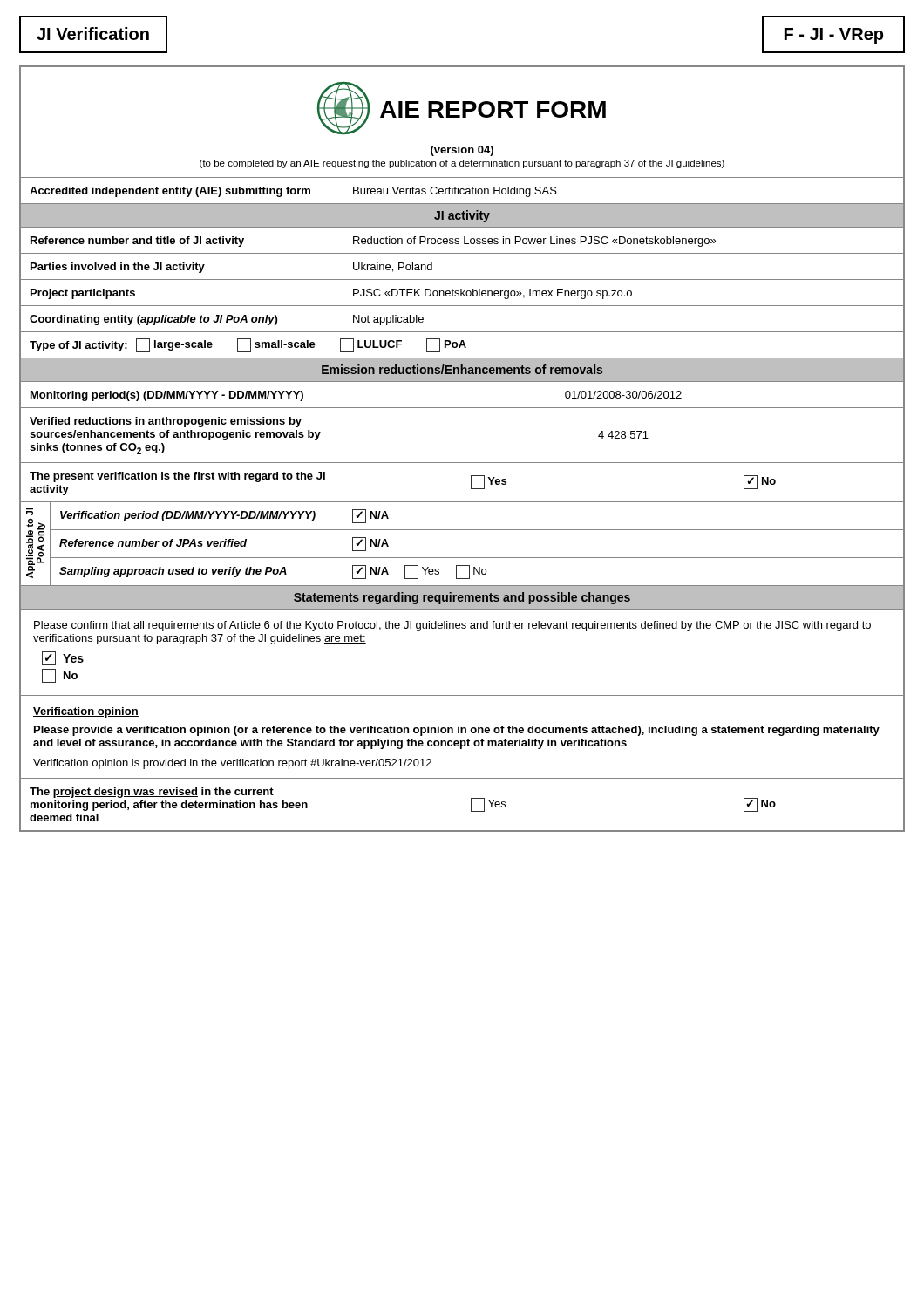Find the block starting "Verification period (DD/MM/YYYY-DD/MM/YYYY)"
The width and height of the screenshot is (924, 1308).
click(187, 515)
